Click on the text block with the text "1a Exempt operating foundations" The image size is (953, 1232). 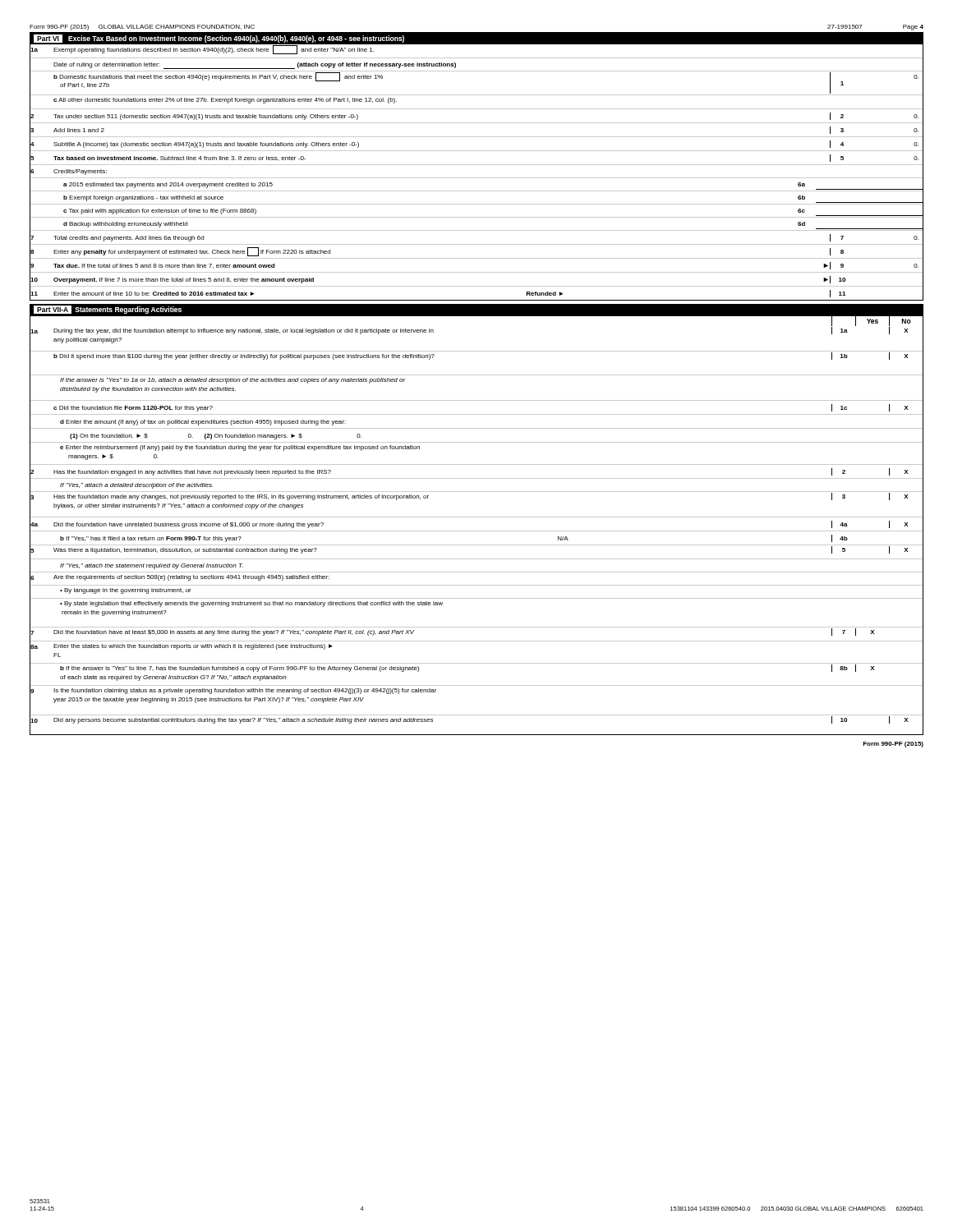pyautogui.click(x=442, y=50)
